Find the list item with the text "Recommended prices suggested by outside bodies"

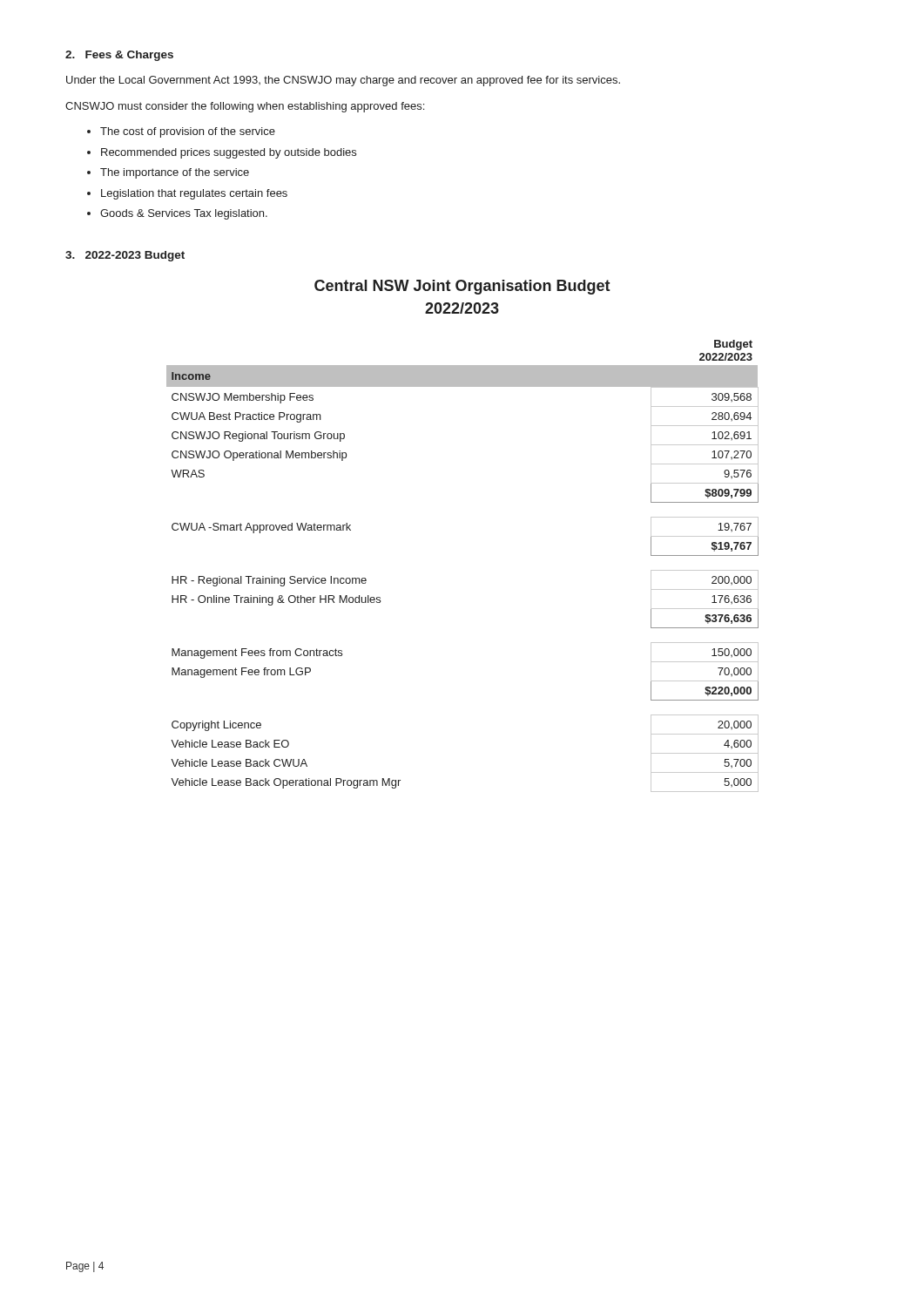(x=229, y=152)
